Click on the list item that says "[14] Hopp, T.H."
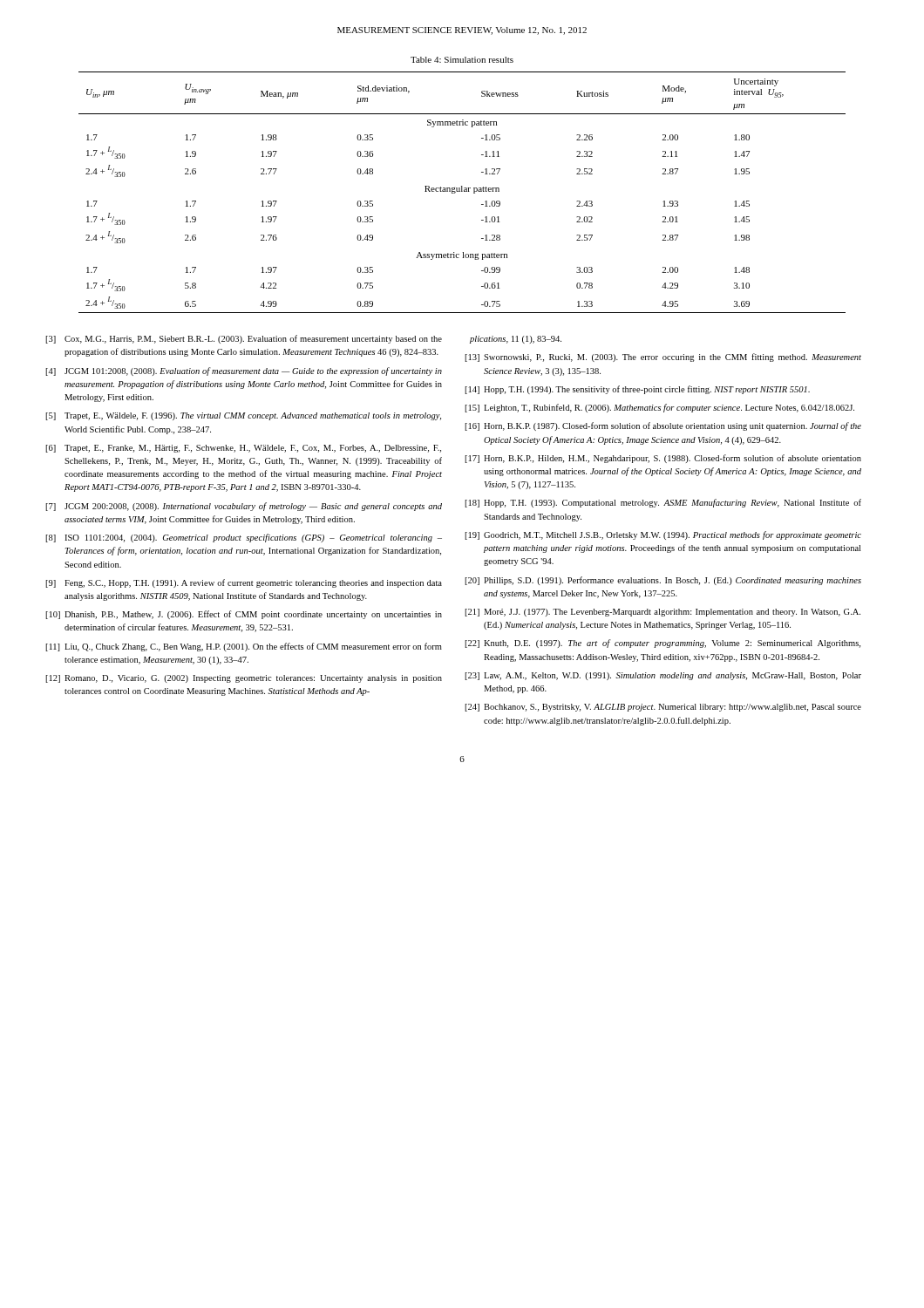The width and height of the screenshot is (924, 1308). [663, 389]
